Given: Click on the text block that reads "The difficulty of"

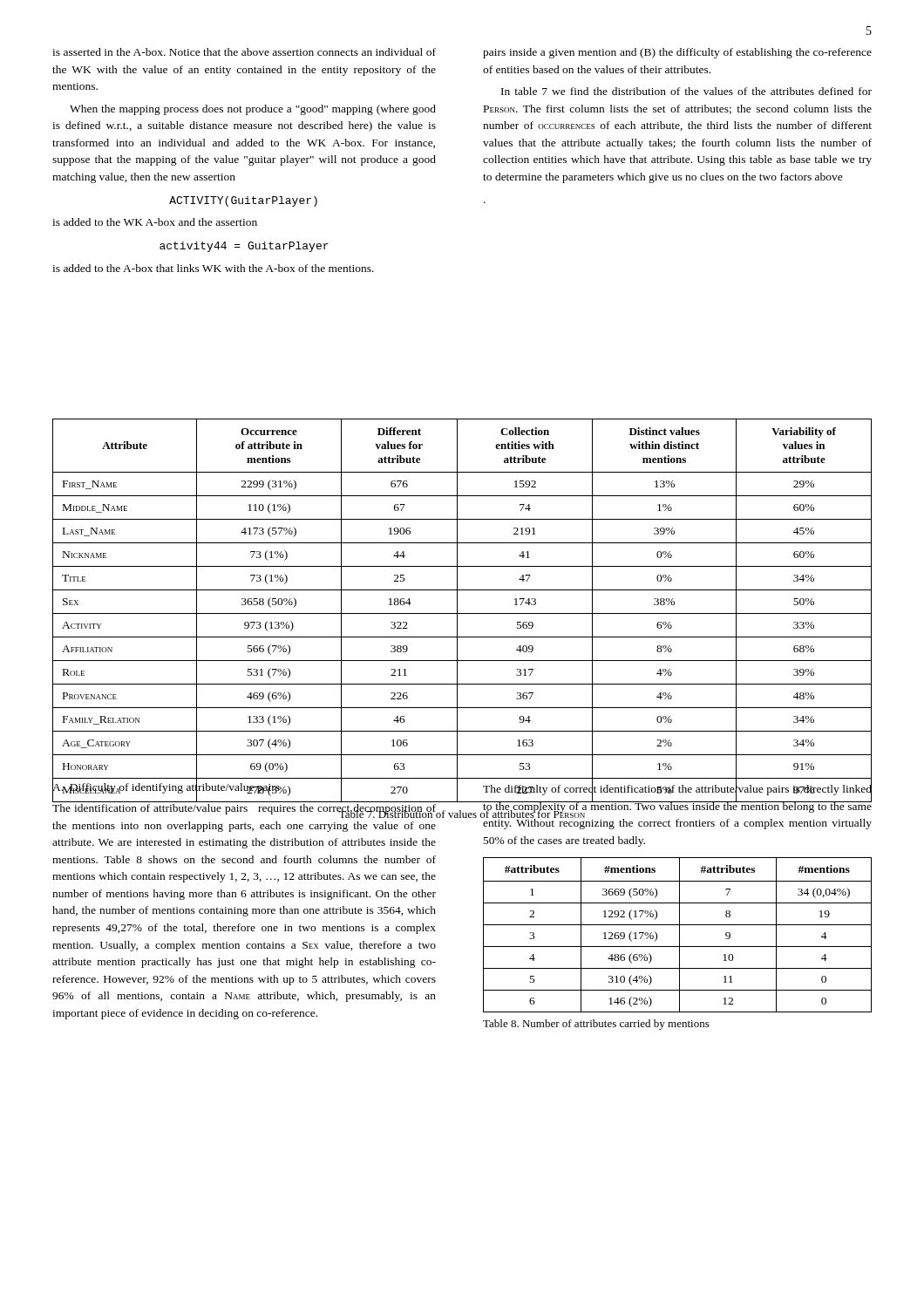Looking at the screenshot, I should pos(677,815).
